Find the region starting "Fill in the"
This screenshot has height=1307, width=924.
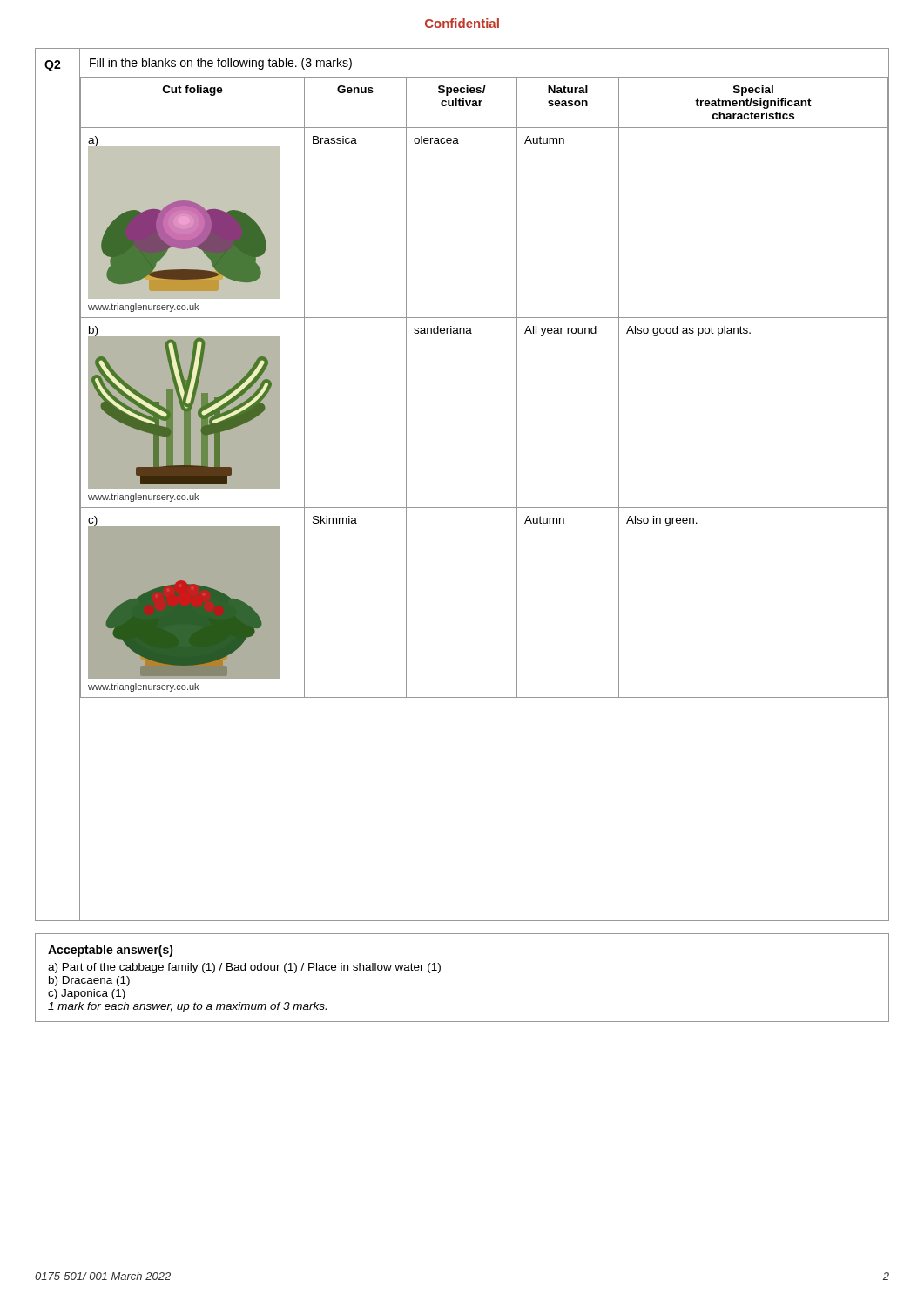(221, 63)
